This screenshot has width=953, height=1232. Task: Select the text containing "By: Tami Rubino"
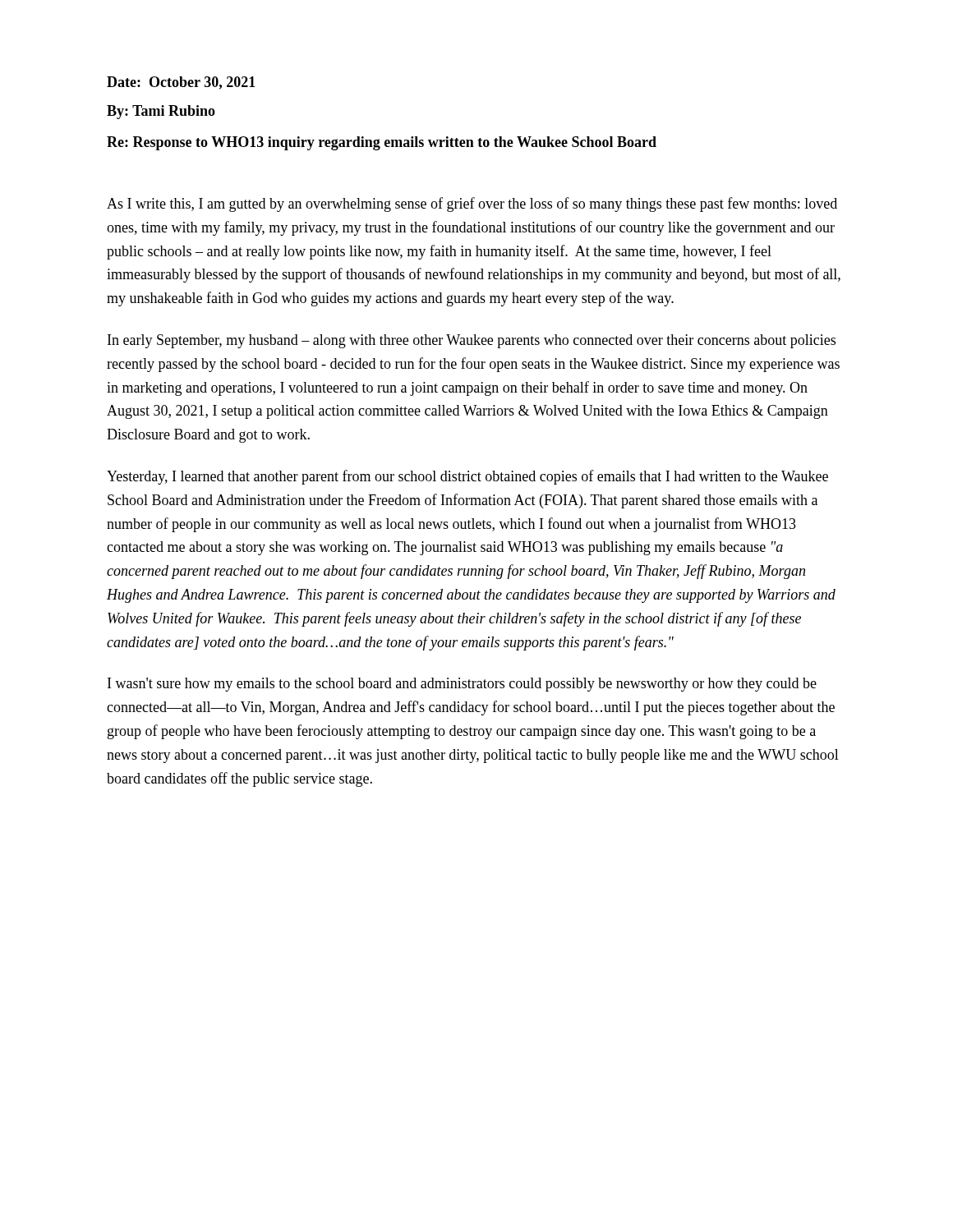click(161, 111)
